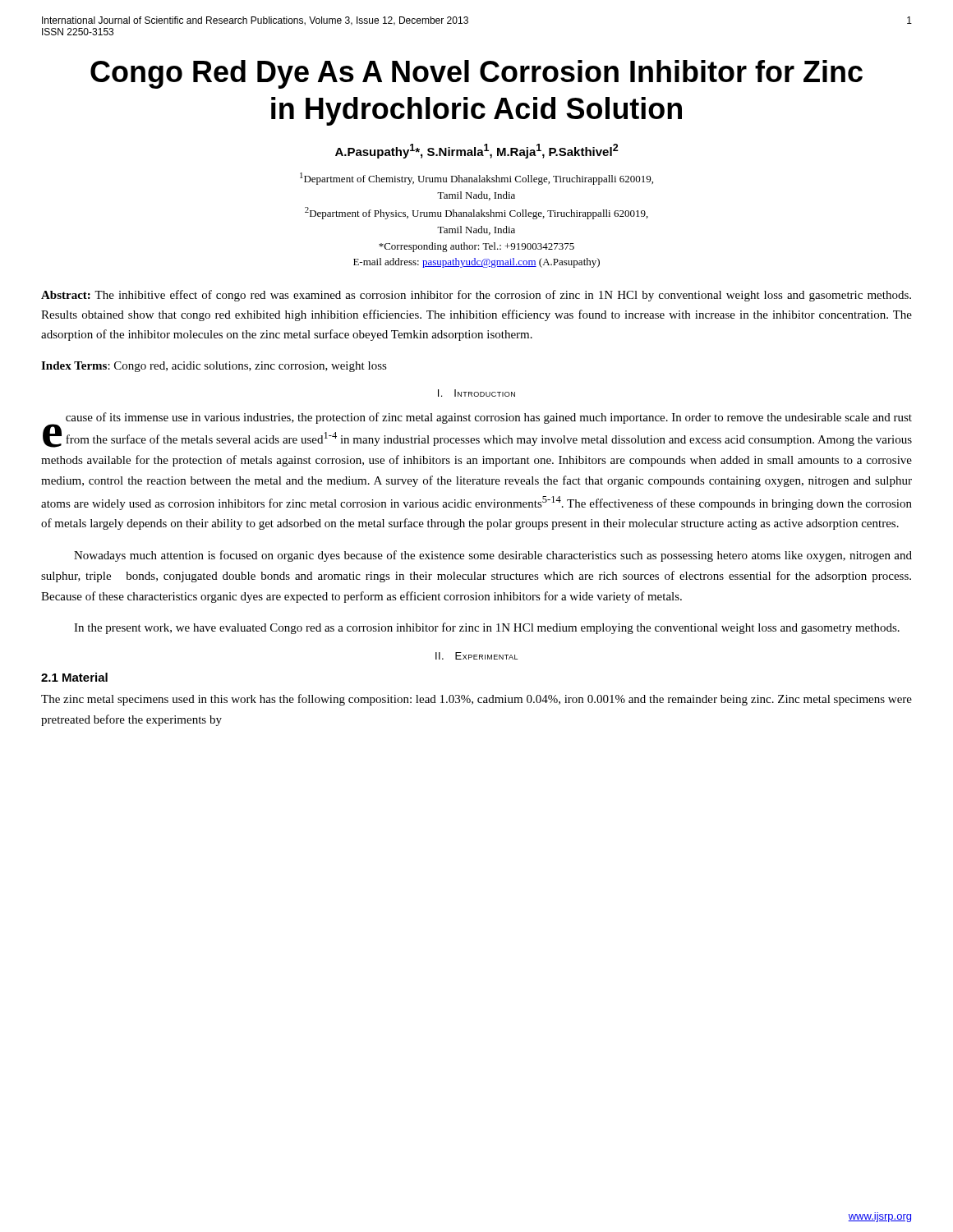Click the passage that begins "In the present work, we have evaluated"
953x1232 pixels.
[487, 628]
